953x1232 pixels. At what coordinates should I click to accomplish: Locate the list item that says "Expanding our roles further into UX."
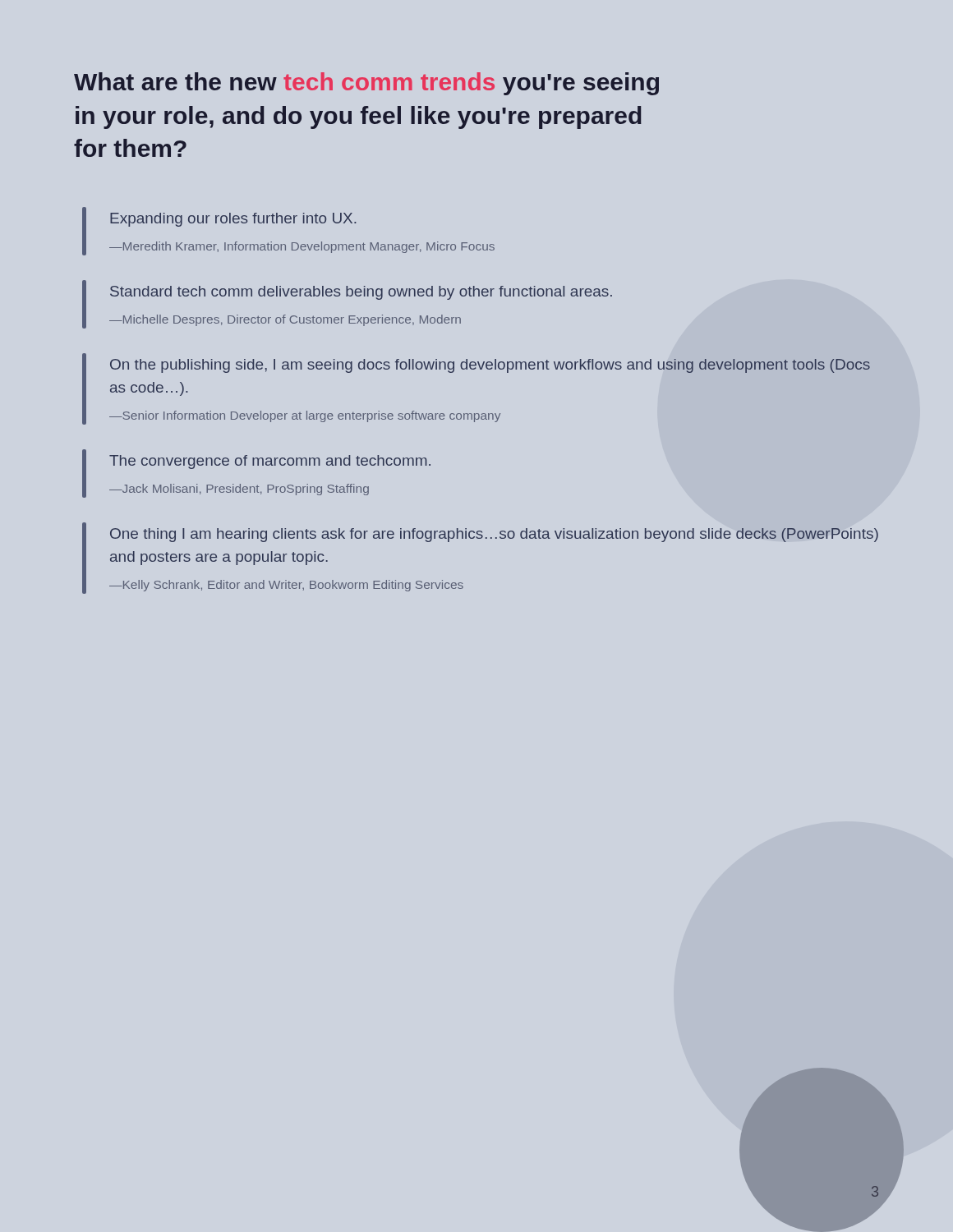tap(289, 231)
